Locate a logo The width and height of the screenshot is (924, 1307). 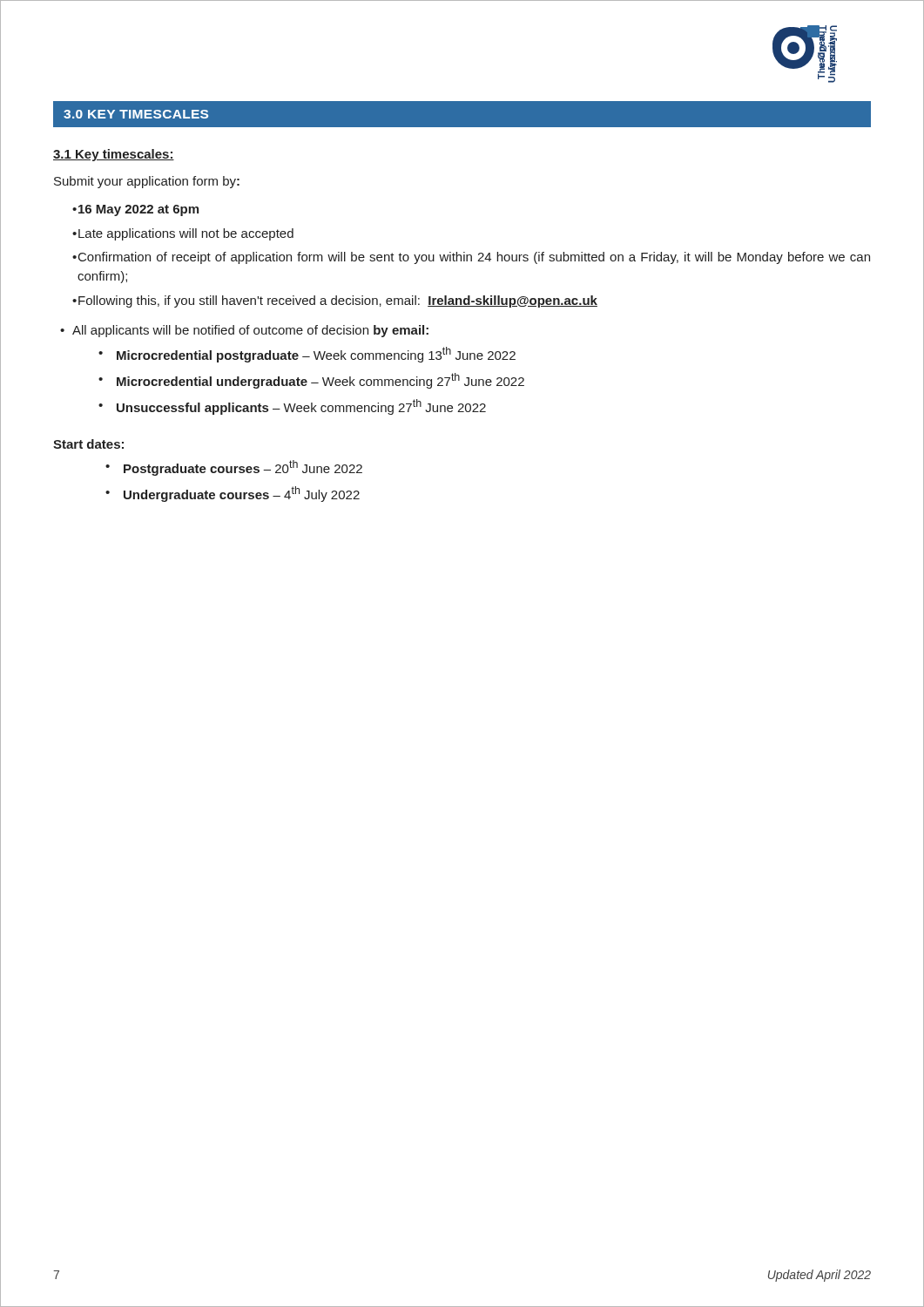pos(821,51)
